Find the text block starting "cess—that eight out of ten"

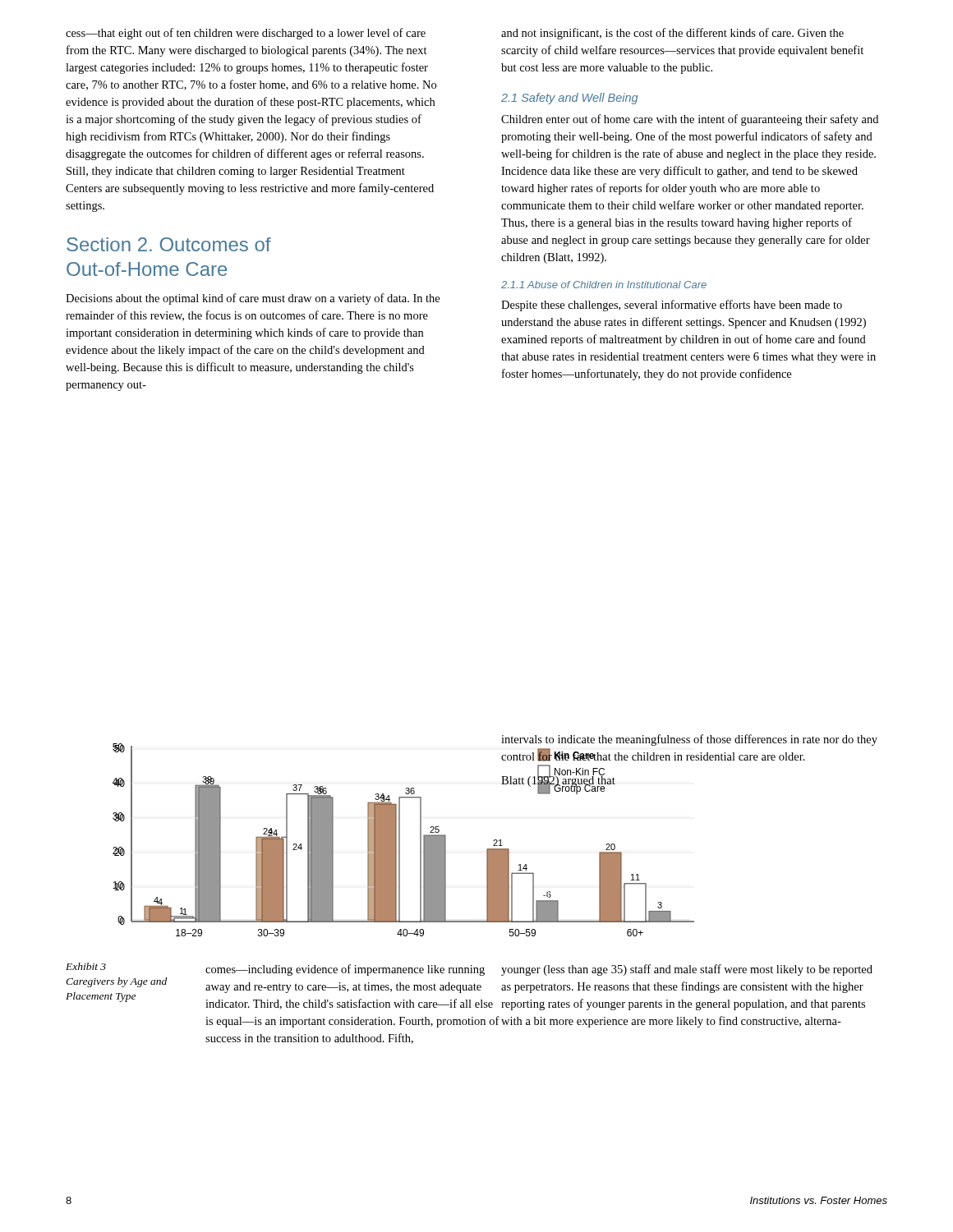tap(255, 120)
